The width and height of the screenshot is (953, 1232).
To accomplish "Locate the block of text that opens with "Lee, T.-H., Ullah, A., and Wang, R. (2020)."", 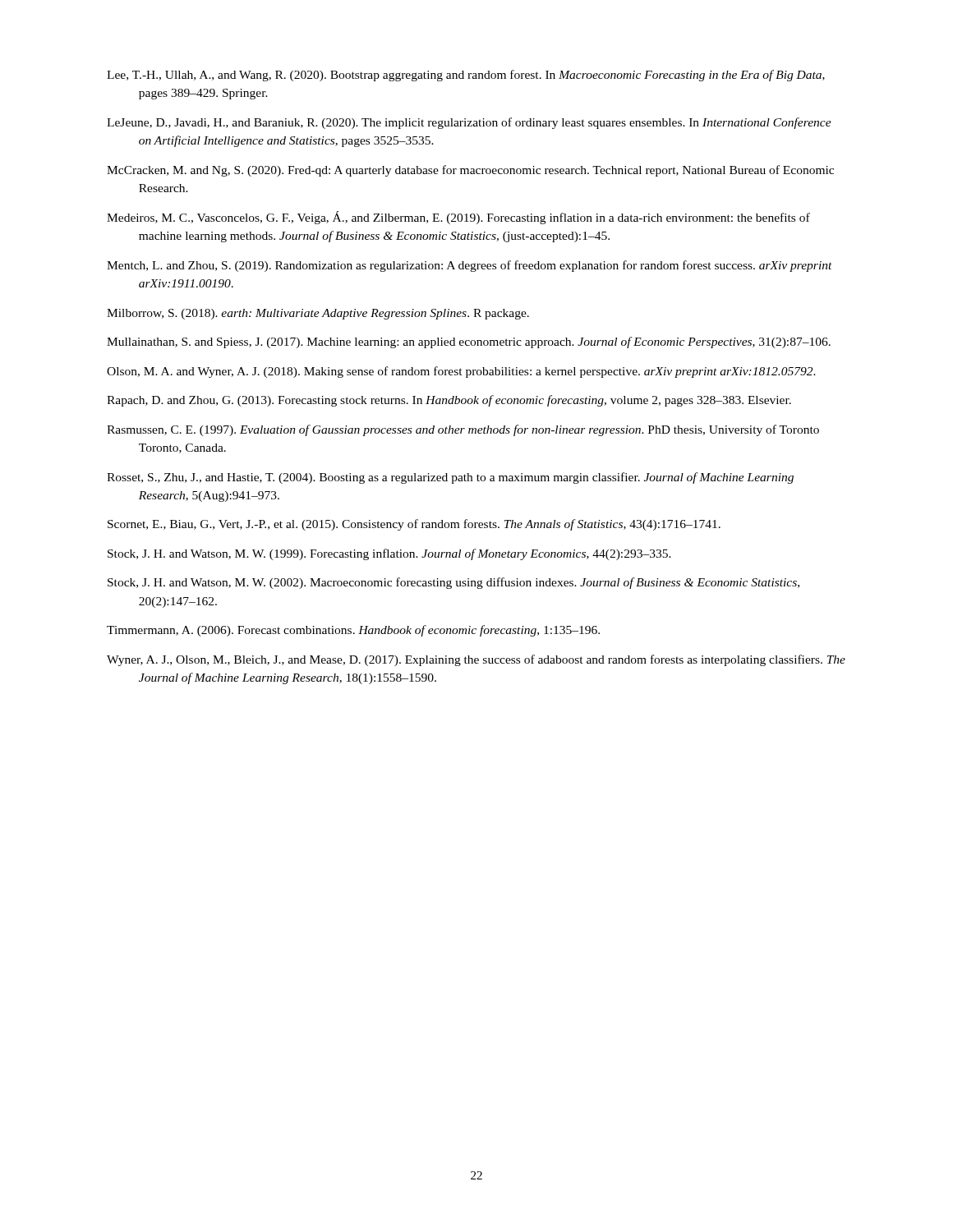I will click(476, 84).
